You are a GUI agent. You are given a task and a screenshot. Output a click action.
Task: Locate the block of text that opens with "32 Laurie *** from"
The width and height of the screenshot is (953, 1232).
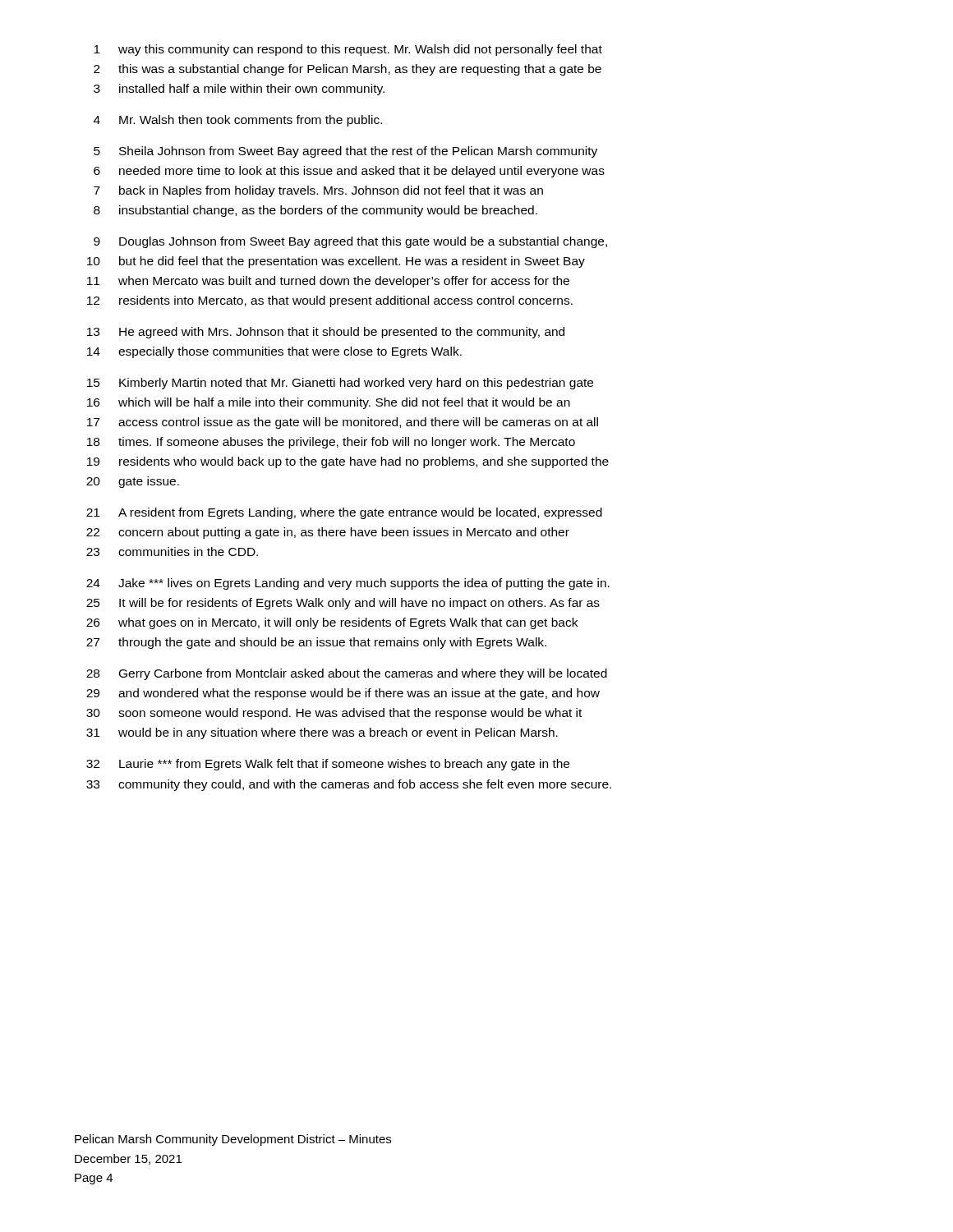pyautogui.click(x=476, y=764)
